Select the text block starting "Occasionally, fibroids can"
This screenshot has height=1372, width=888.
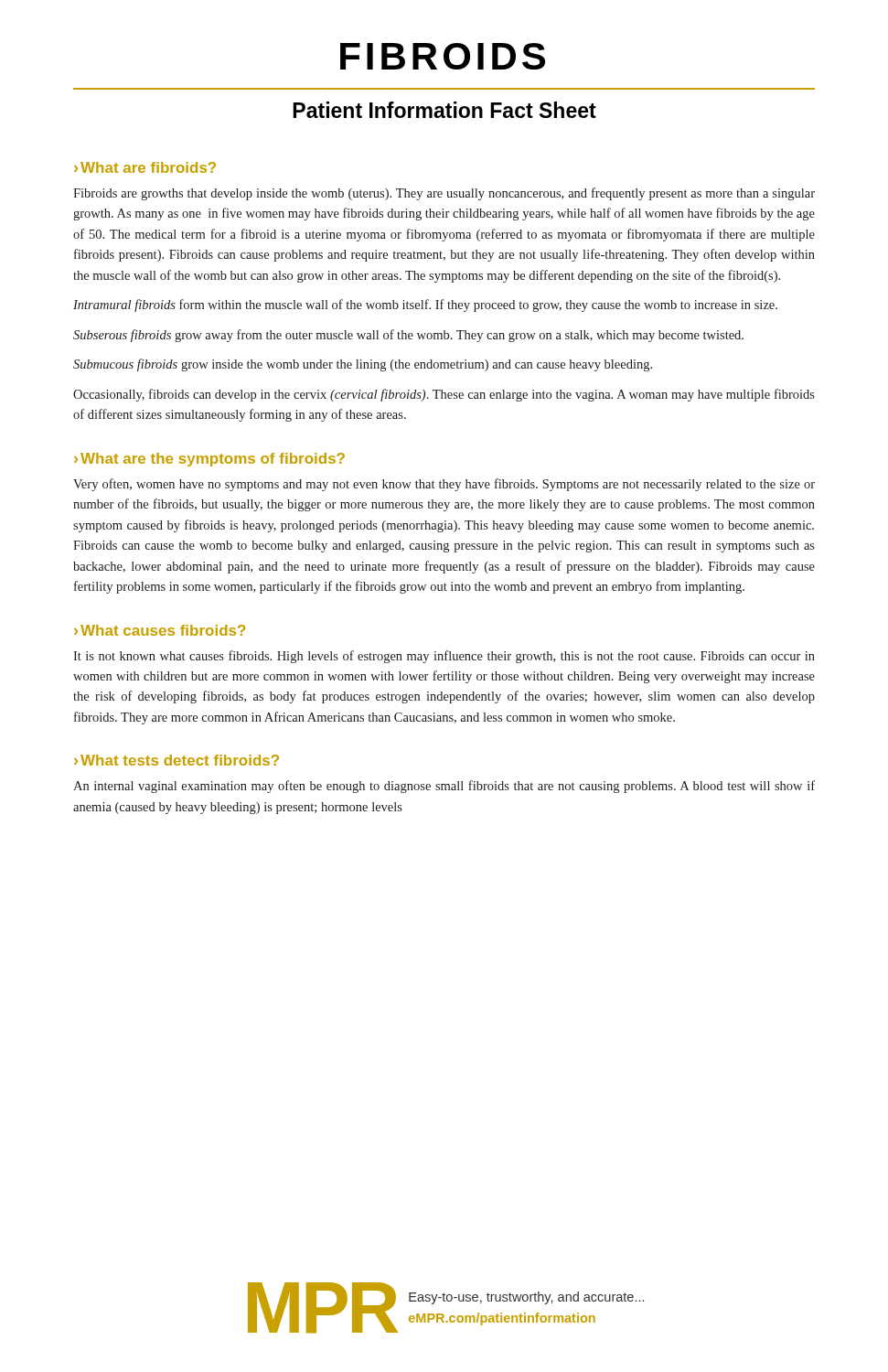coord(444,404)
